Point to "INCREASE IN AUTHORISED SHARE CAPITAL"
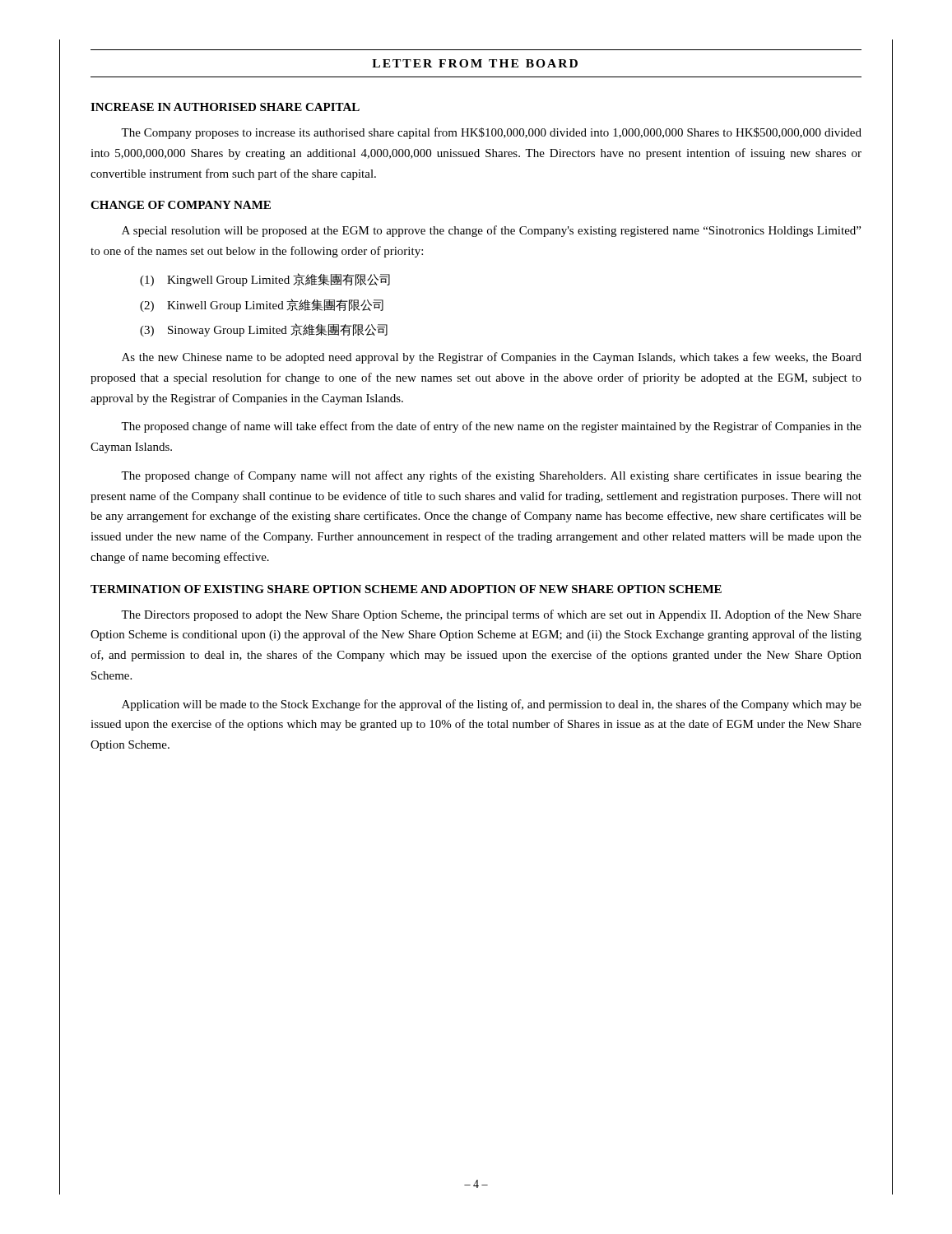 pyautogui.click(x=225, y=107)
